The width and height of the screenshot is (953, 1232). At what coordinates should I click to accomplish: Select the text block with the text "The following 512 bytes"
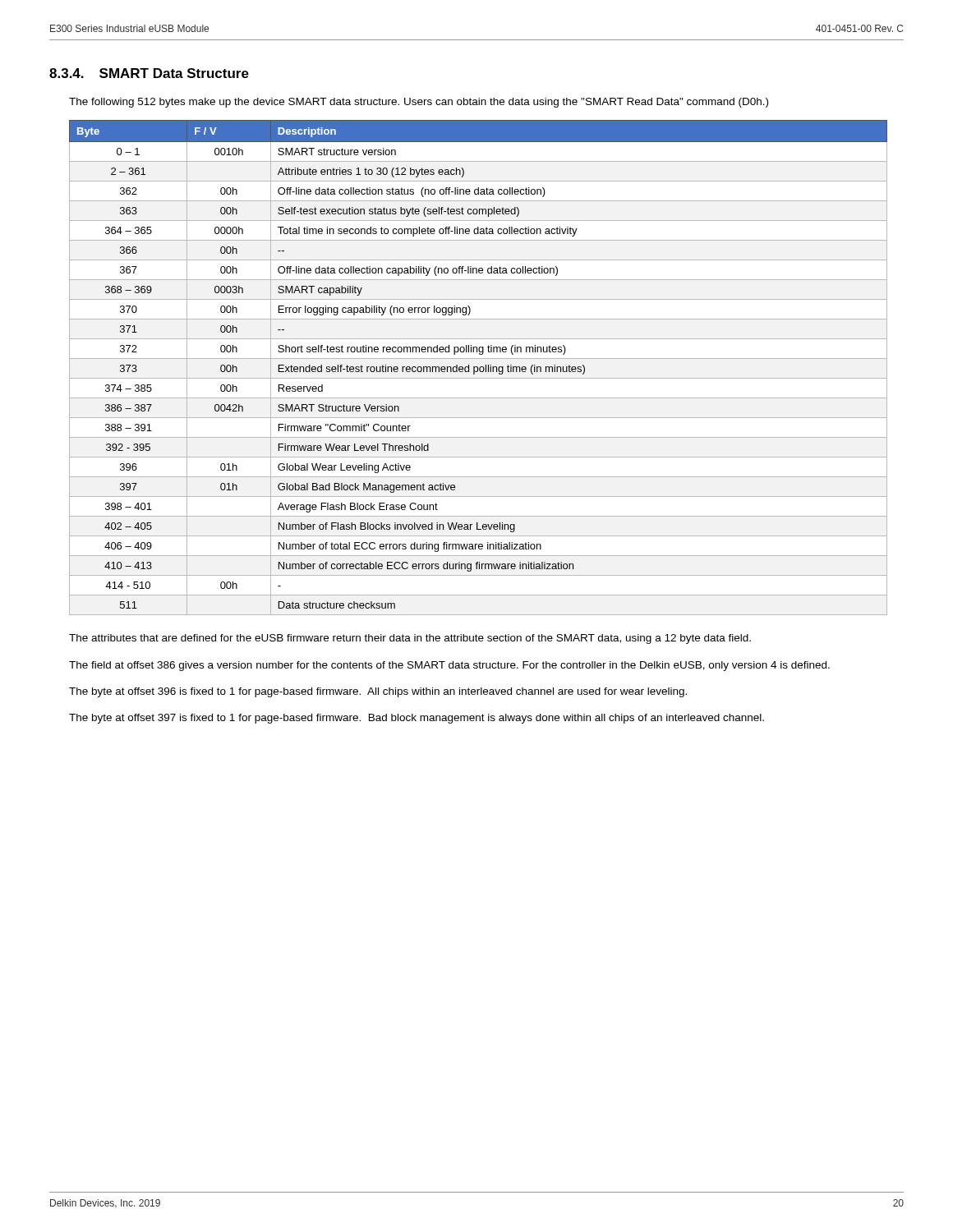click(x=419, y=101)
